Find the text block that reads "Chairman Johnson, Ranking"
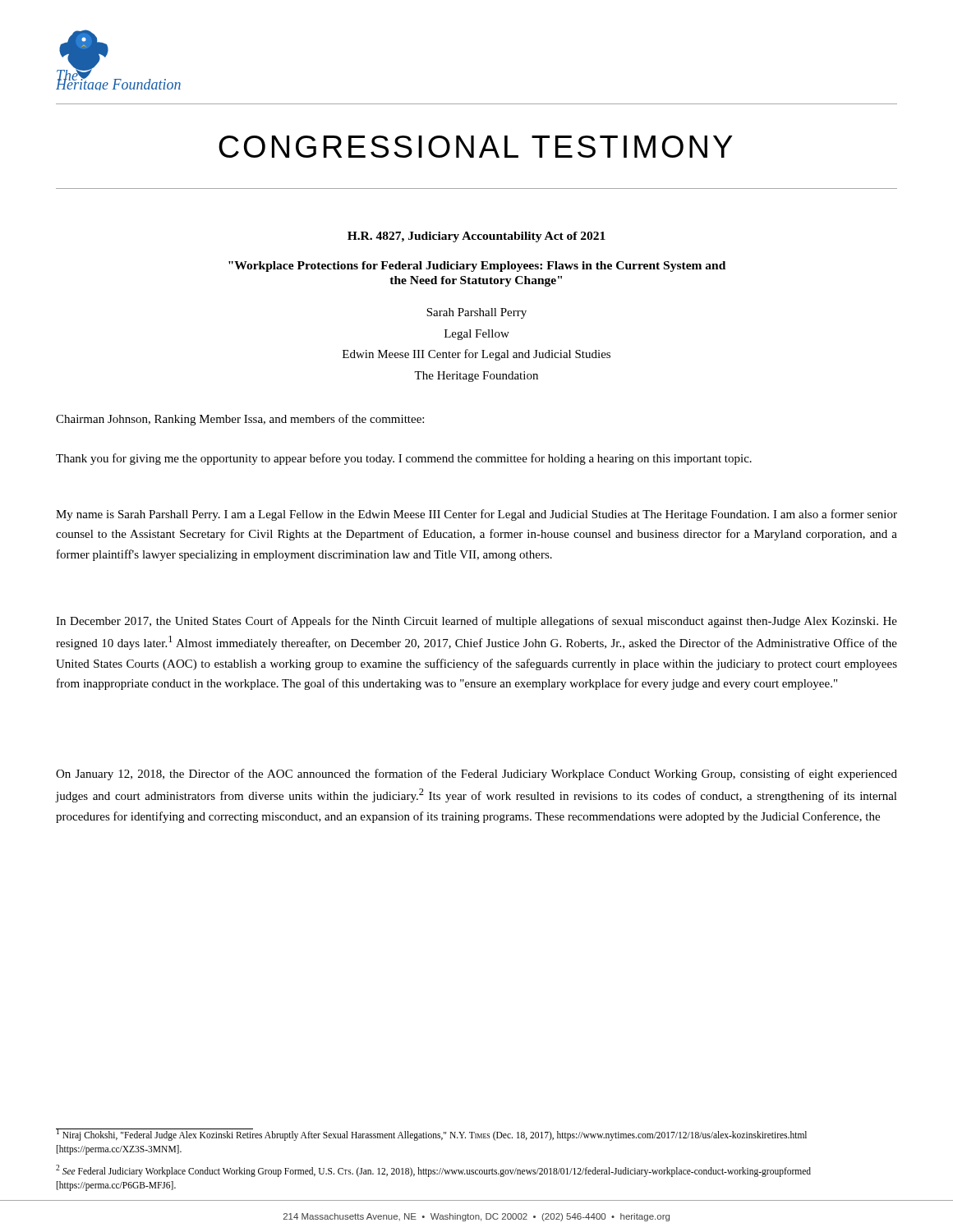The image size is (953, 1232). pyautogui.click(x=240, y=419)
